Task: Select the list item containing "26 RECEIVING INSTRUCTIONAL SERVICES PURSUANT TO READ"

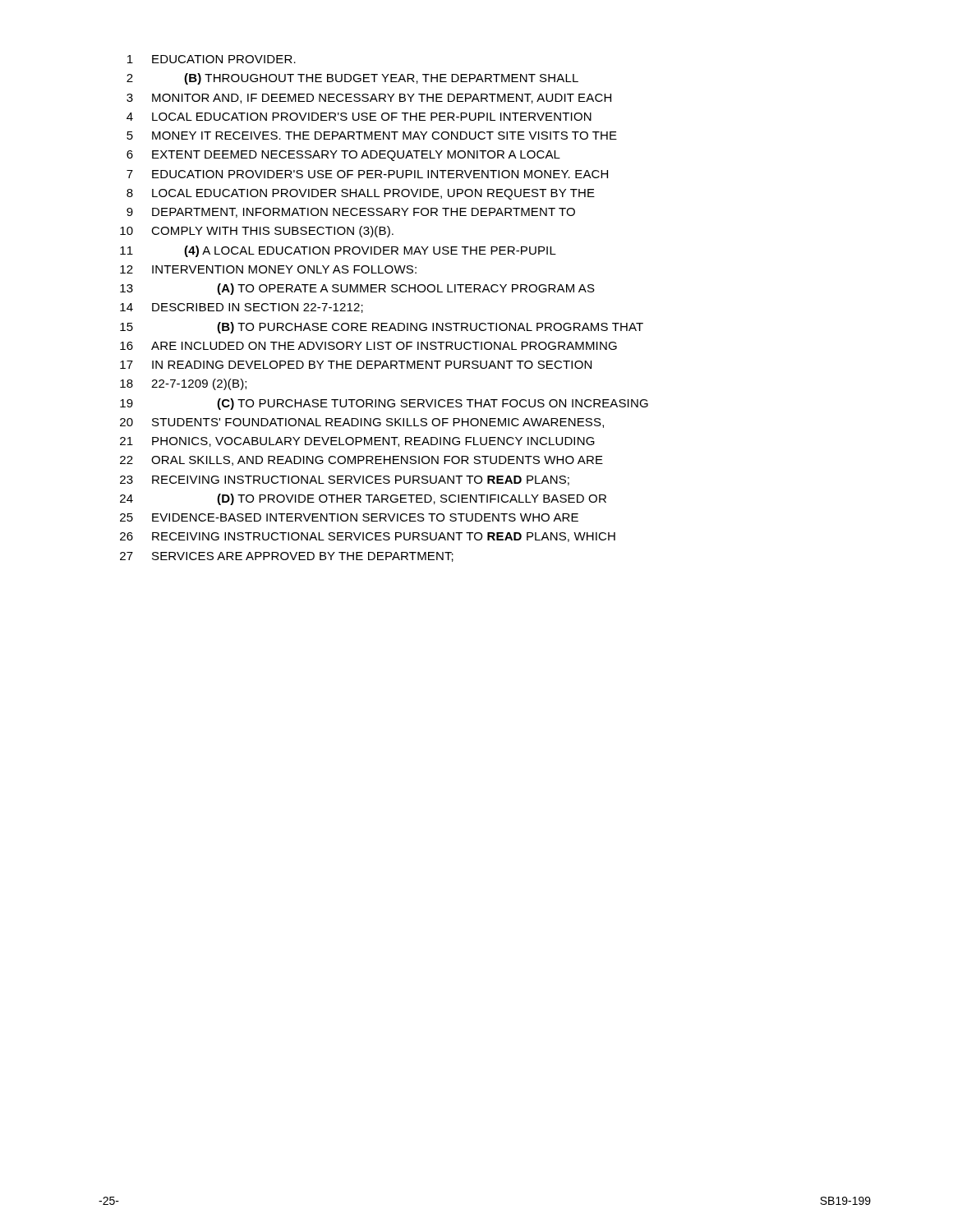Action: point(485,536)
